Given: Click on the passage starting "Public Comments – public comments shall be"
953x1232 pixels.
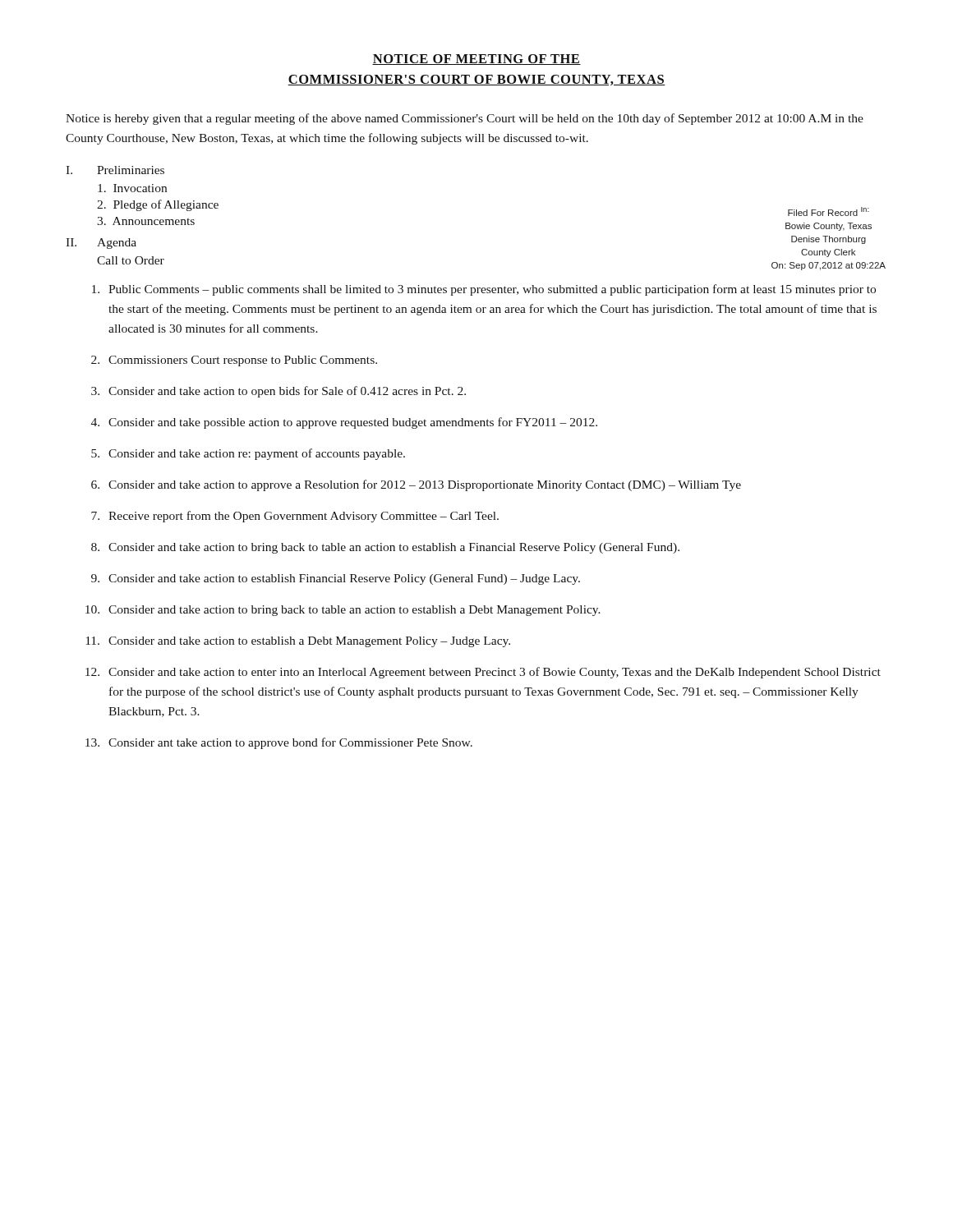Looking at the screenshot, I should (476, 308).
